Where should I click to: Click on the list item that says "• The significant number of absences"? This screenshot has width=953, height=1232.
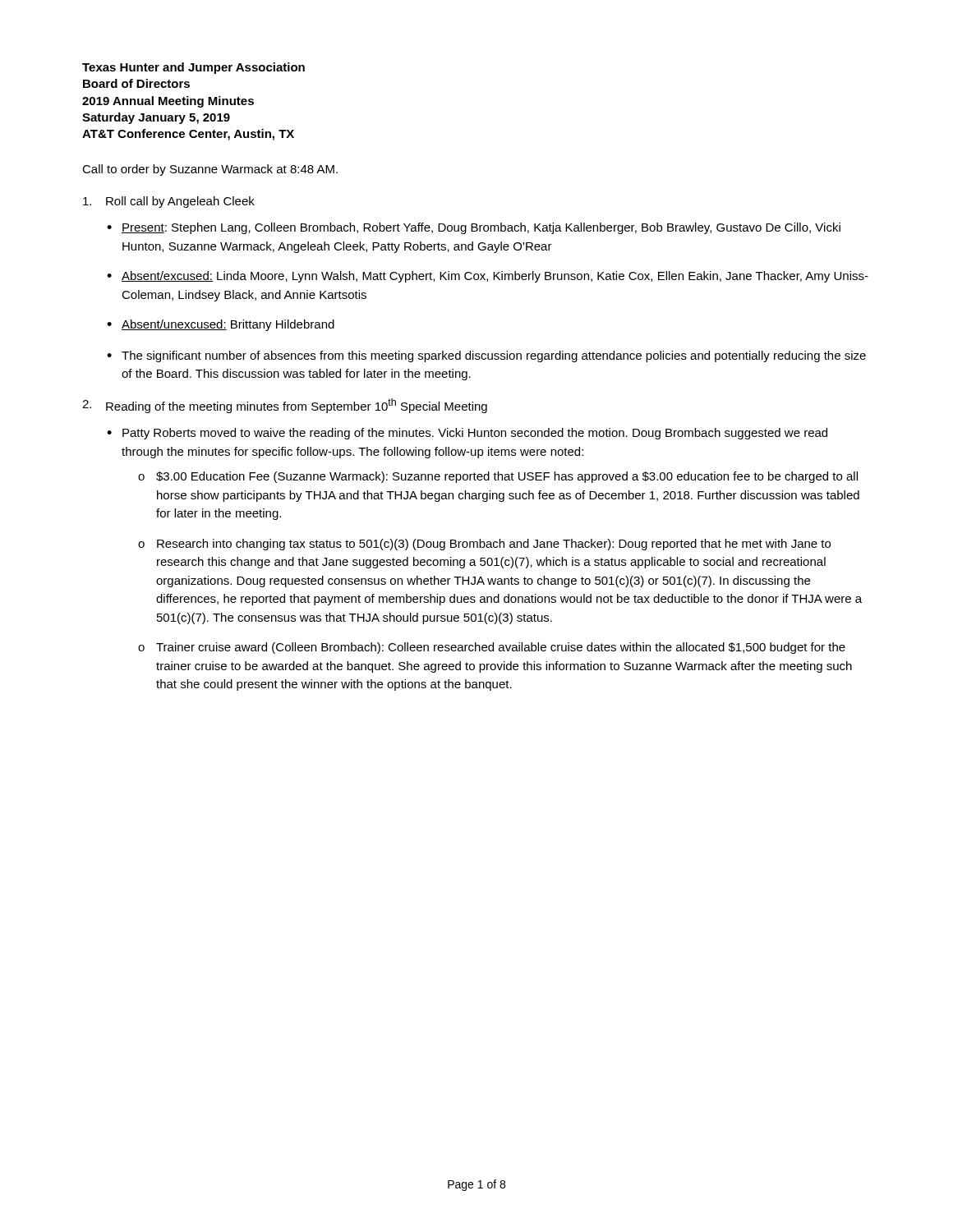[x=489, y=365]
